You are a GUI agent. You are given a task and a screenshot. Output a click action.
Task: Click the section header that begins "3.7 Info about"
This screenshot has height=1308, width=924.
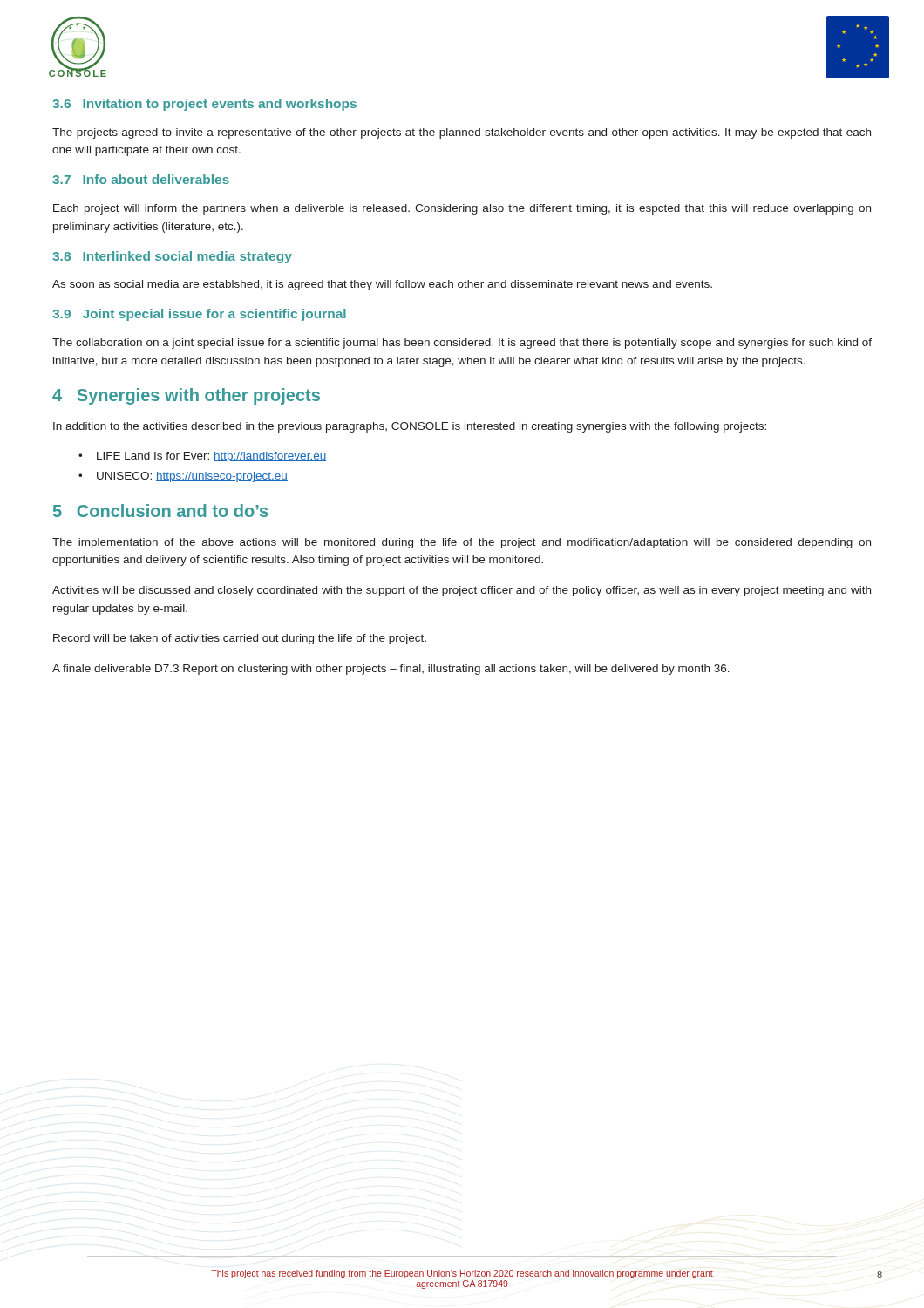pos(141,179)
